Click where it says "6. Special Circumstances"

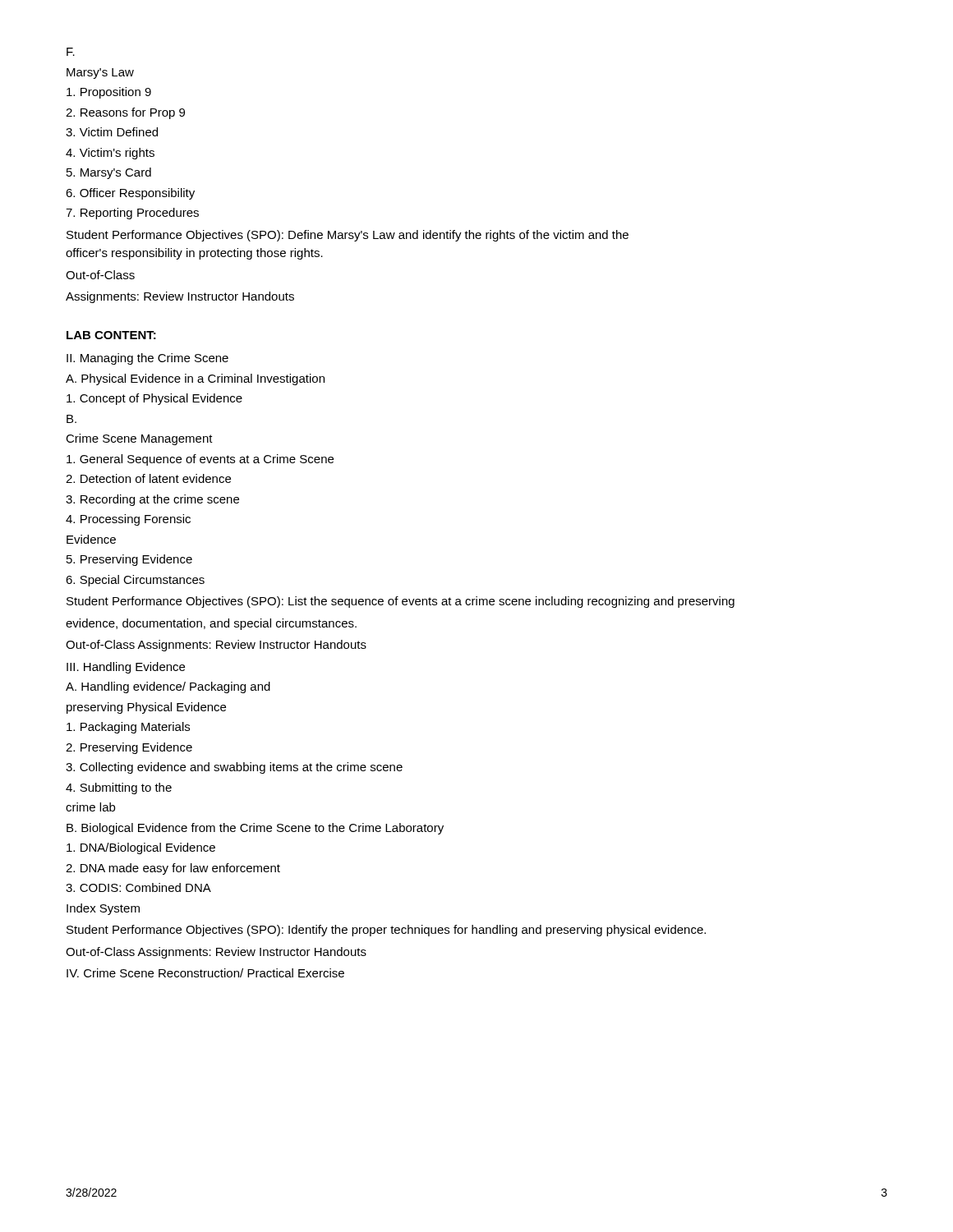(x=135, y=579)
